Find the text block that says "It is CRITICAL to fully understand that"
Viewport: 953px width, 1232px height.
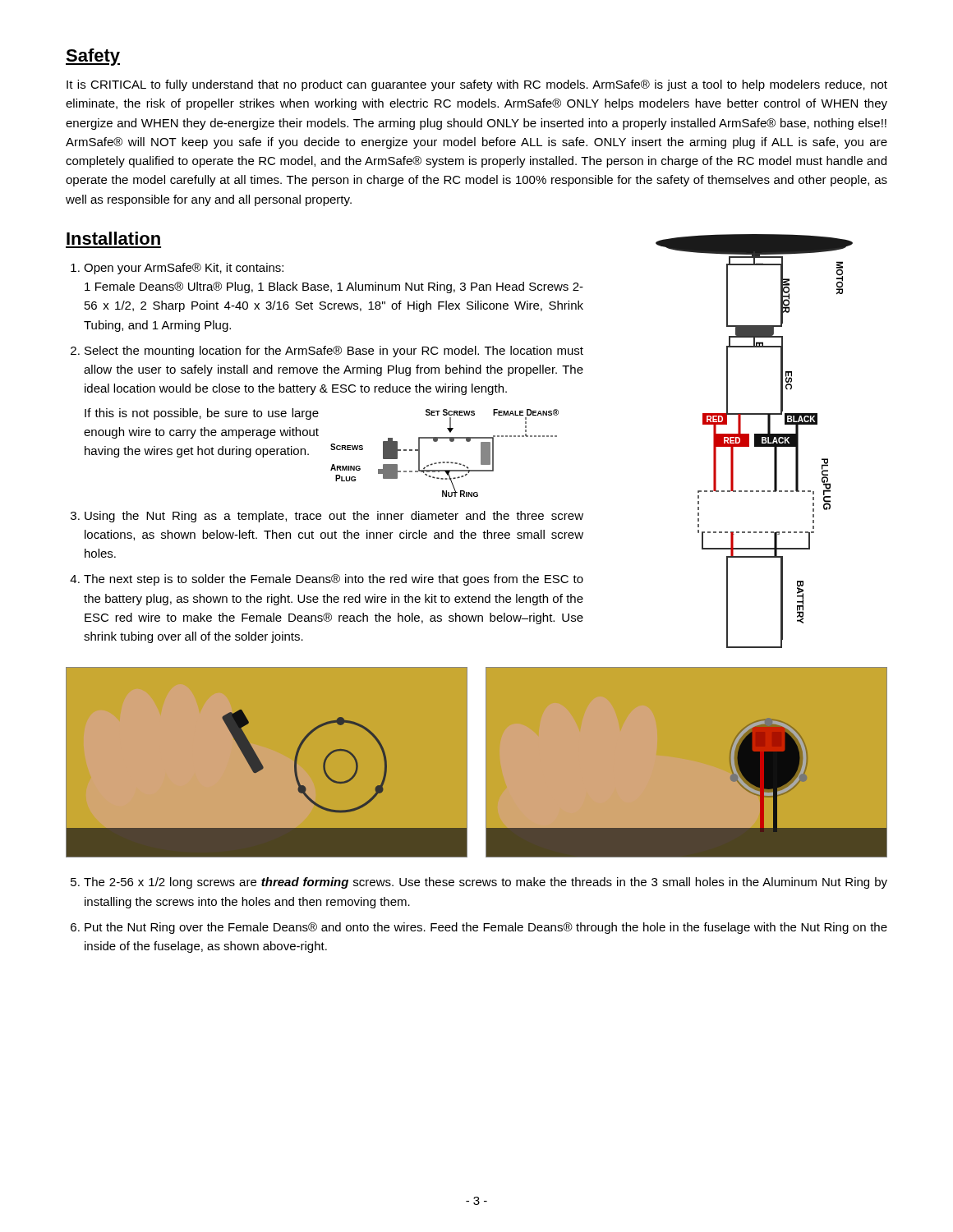pyautogui.click(x=476, y=141)
